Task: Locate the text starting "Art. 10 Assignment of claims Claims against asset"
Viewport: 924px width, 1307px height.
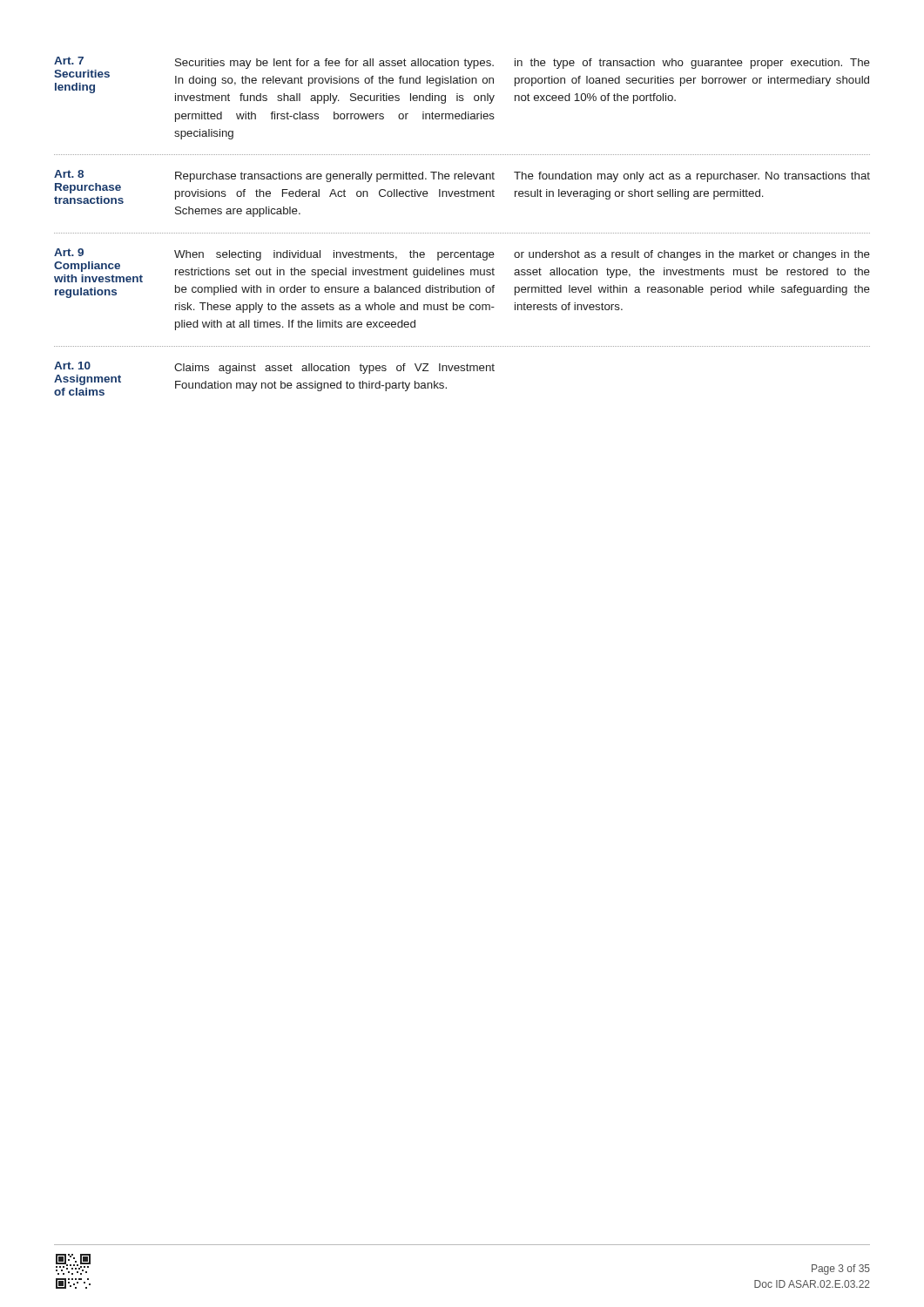Action: click(462, 378)
